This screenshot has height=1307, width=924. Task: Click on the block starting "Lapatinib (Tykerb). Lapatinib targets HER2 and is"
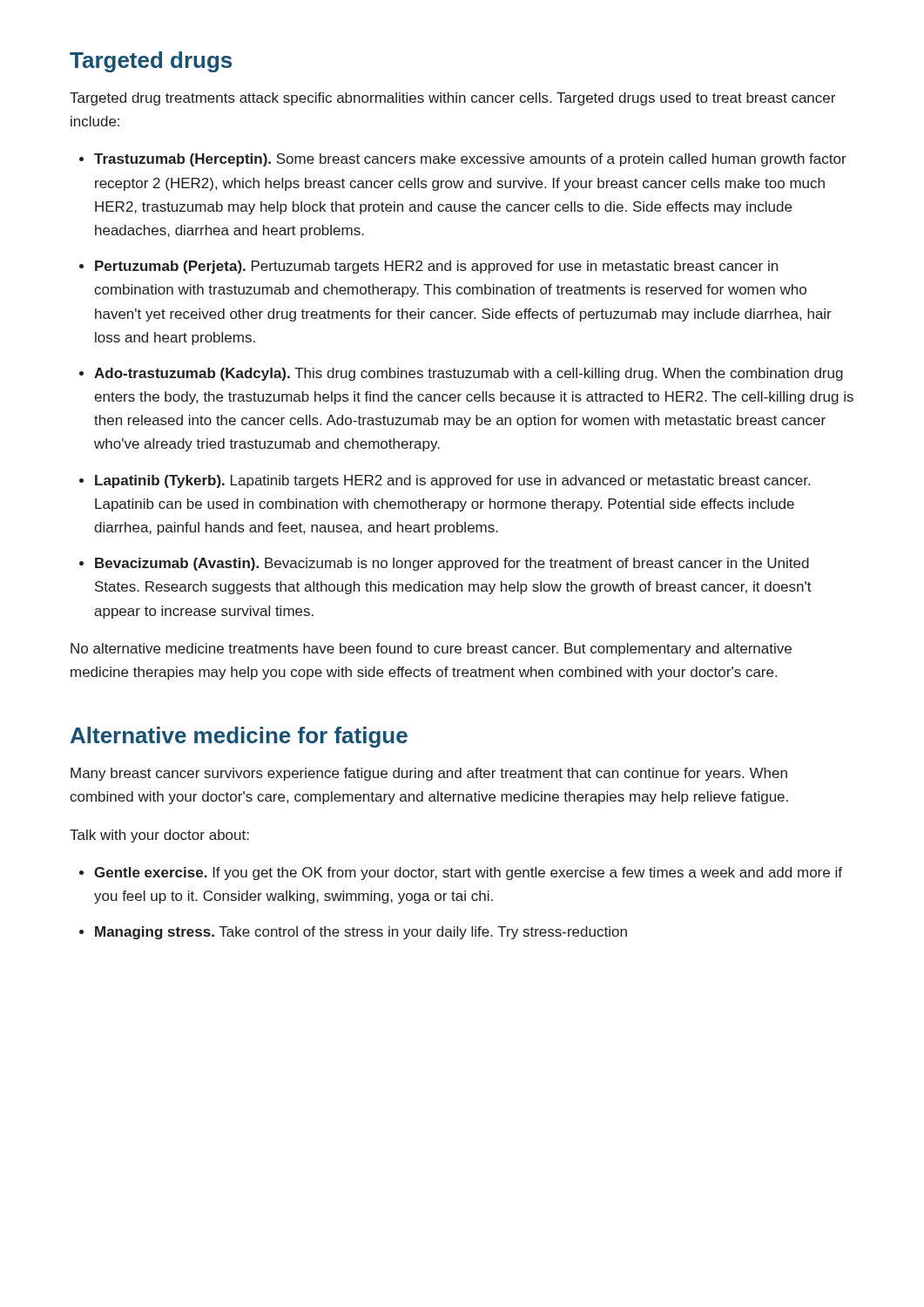(x=474, y=504)
